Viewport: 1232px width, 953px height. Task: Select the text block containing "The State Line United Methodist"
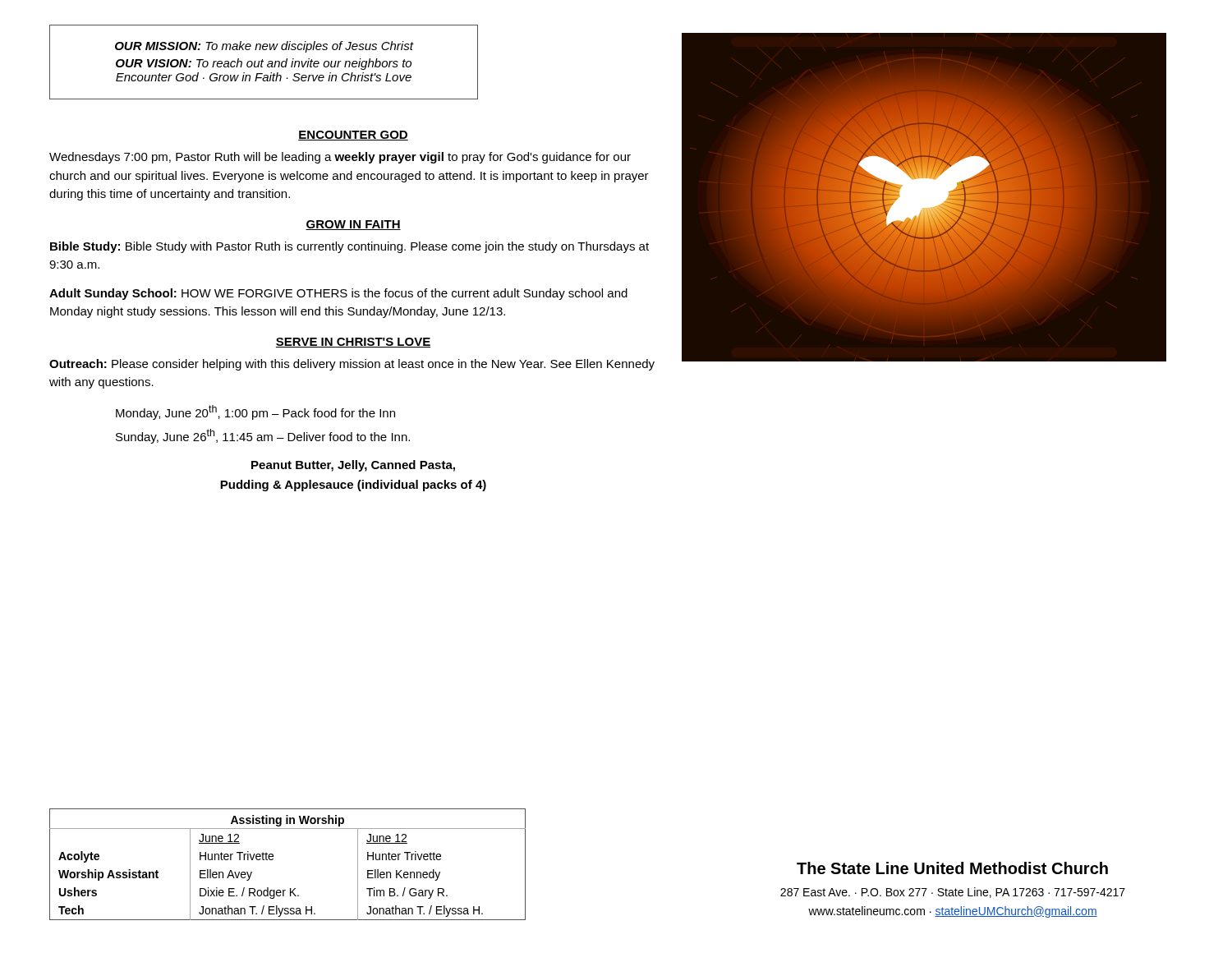click(x=953, y=890)
